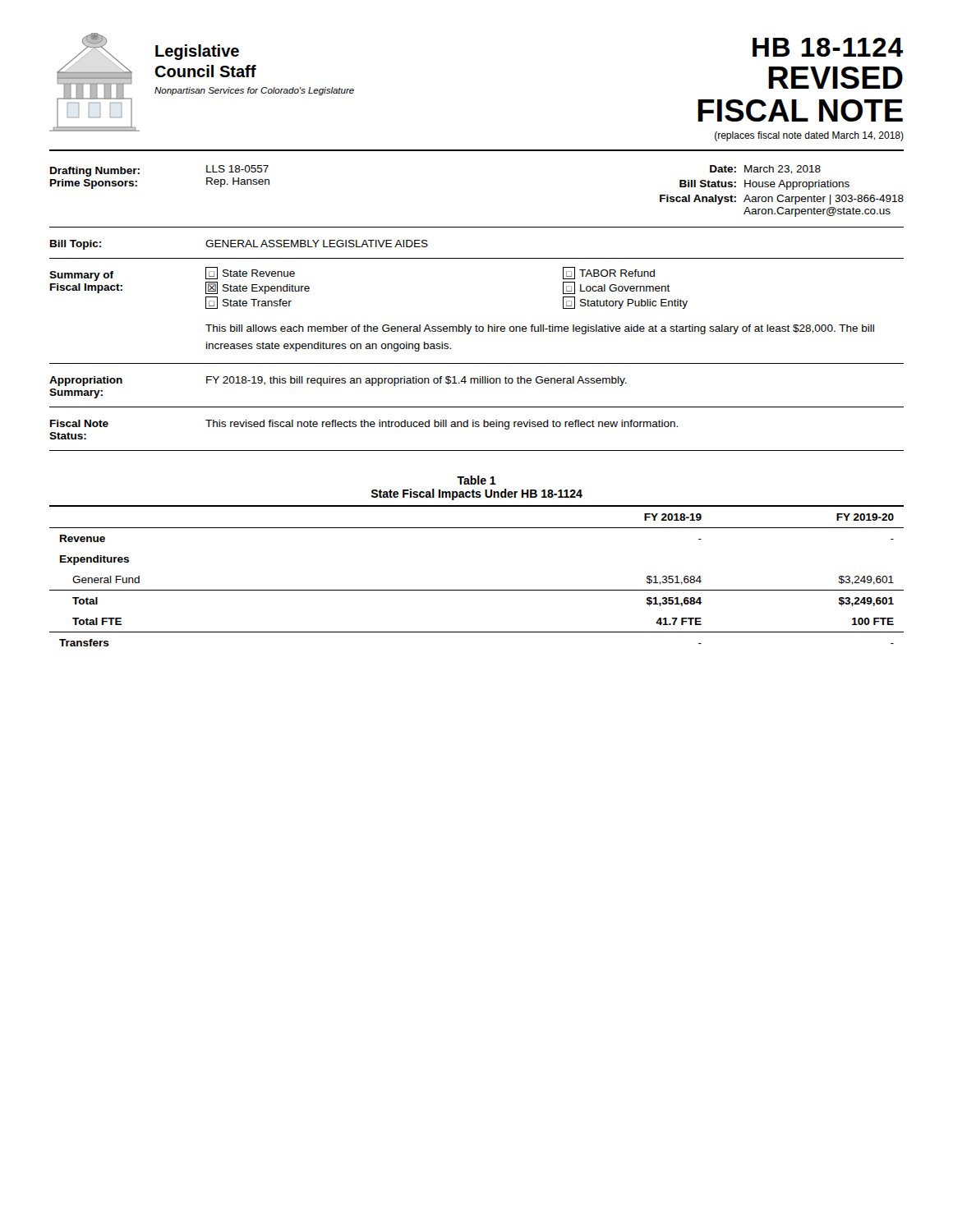Click on the block starting "Drafting Number:Prime Sponsors: LLS 18-0557 Rep. Hansen"
Image resolution: width=953 pixels, height=1232 pixels.
pos(95,181)
